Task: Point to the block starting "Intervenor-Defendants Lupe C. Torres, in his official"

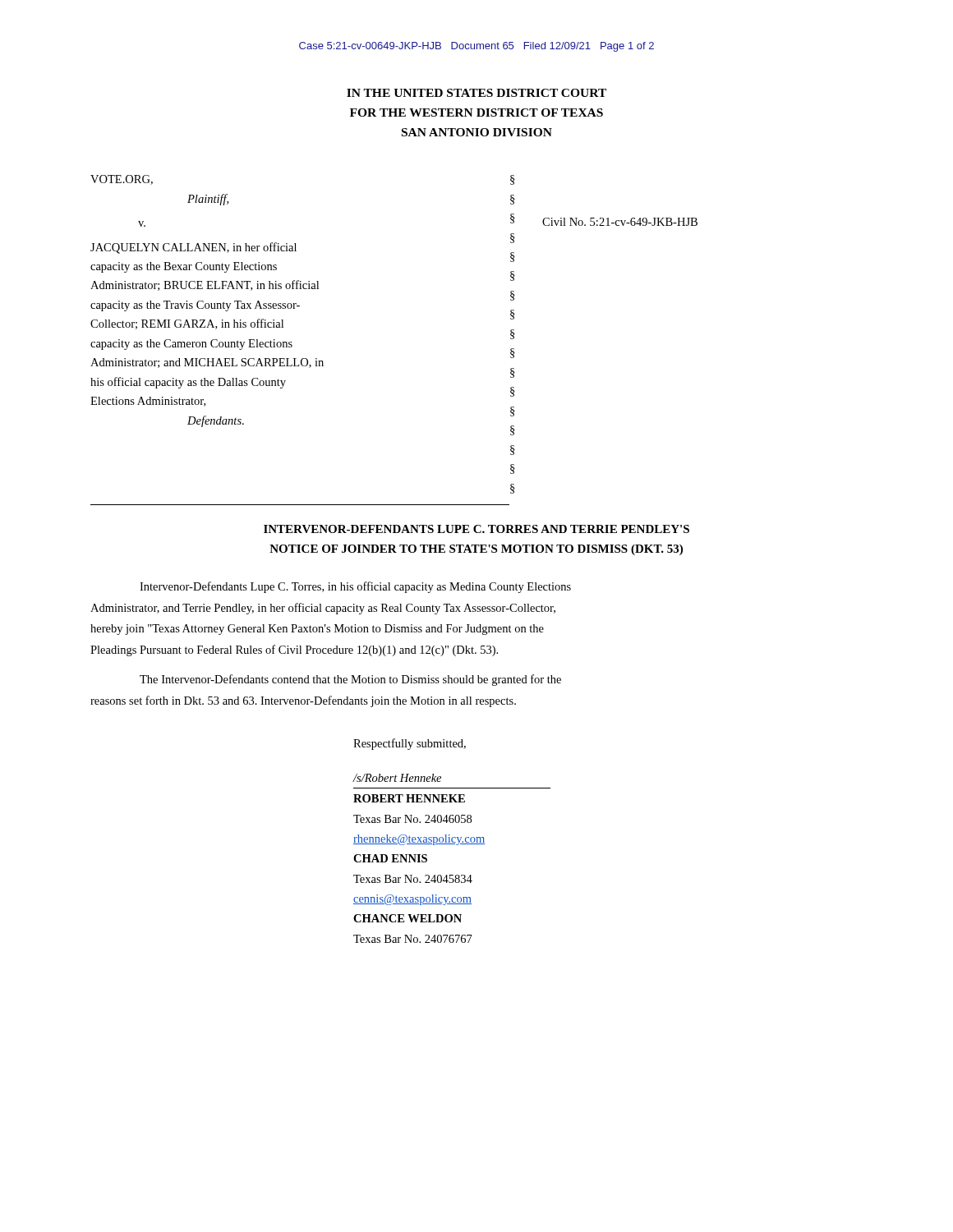Action: [x=476, y=619]
